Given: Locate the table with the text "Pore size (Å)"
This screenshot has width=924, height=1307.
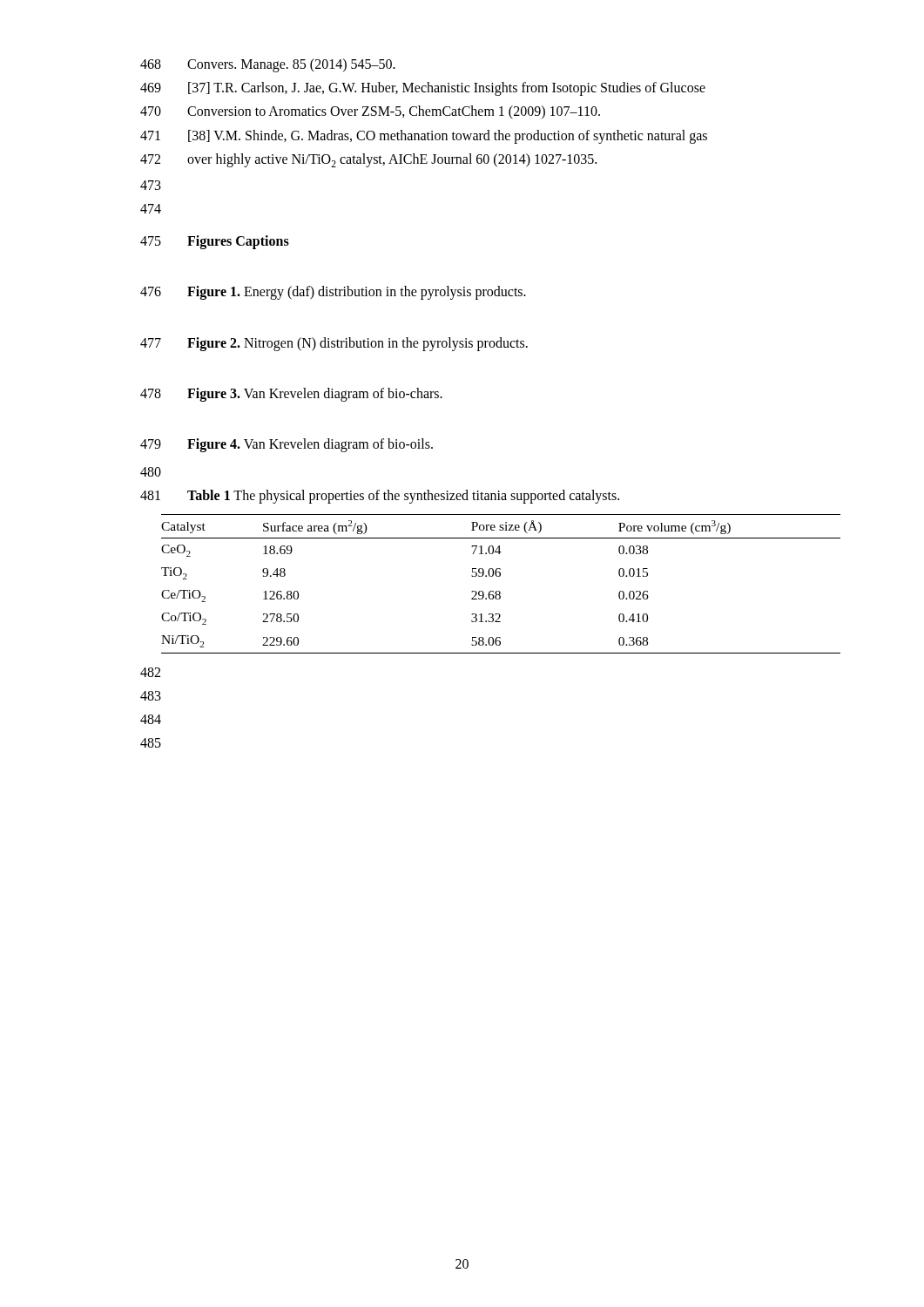Looking at the screenshot, I should (x=508, y=584).
